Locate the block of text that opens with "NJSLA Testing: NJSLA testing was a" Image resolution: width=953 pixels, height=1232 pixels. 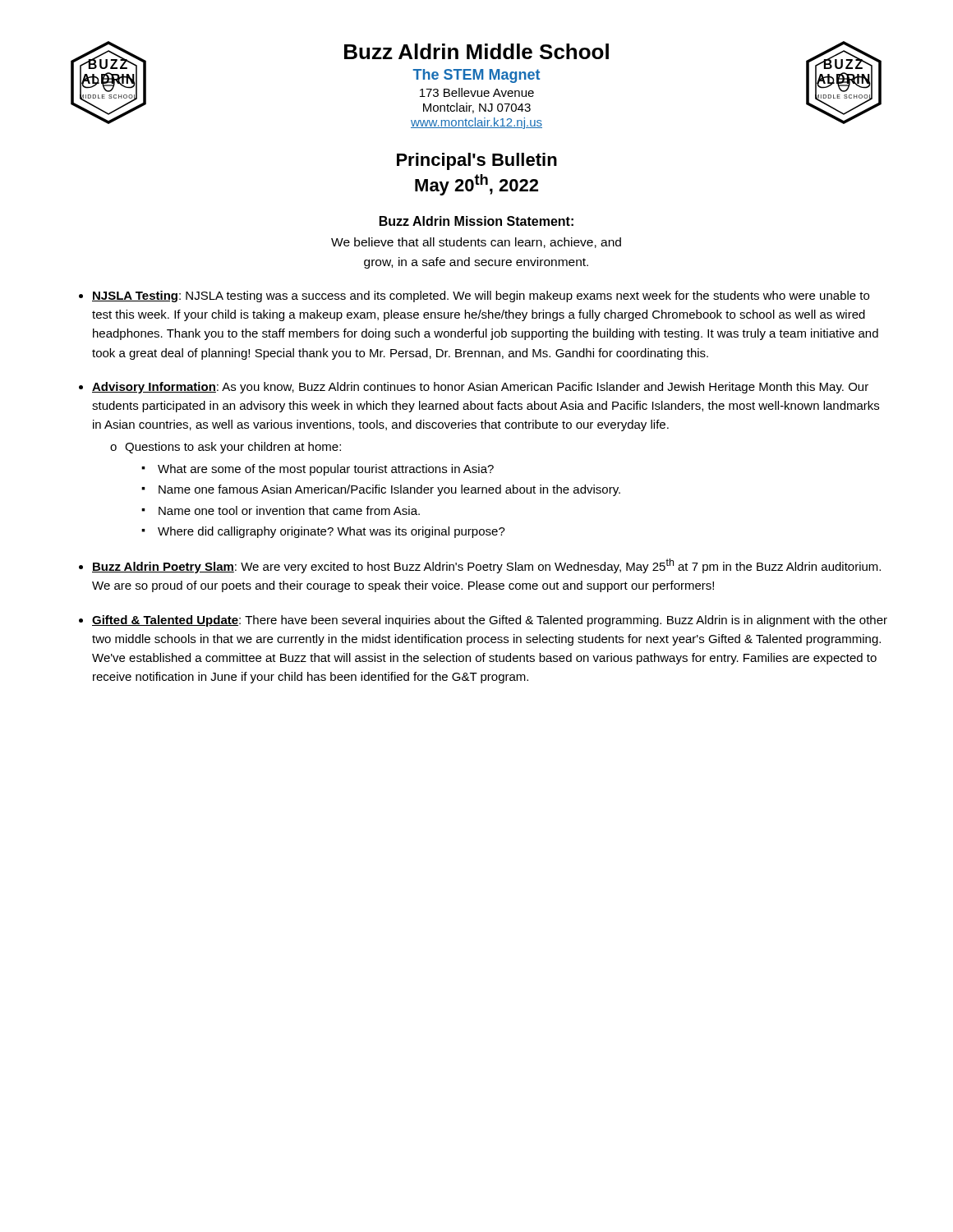485,324
